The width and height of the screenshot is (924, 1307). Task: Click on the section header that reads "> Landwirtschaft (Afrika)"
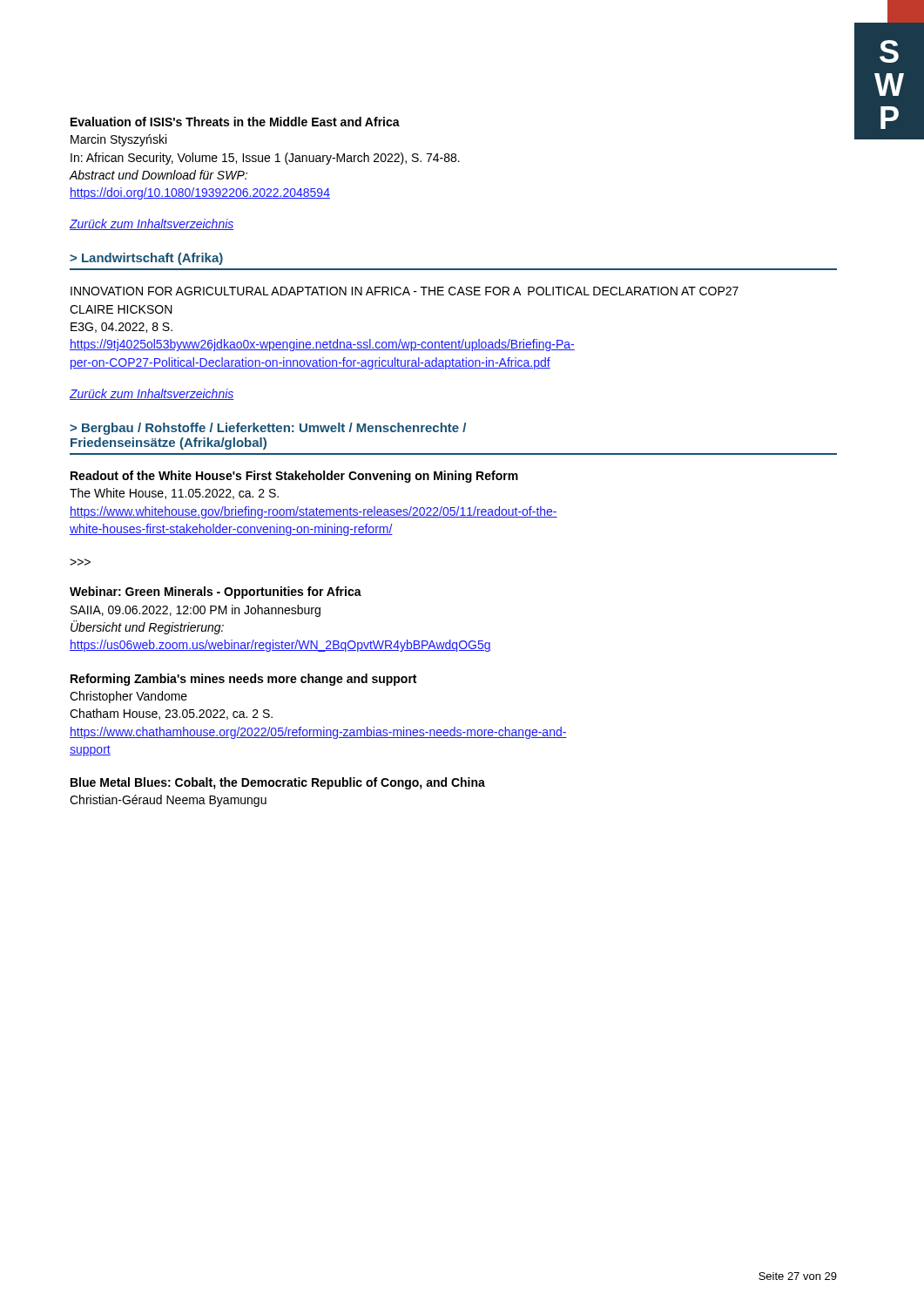click(146, 258)
